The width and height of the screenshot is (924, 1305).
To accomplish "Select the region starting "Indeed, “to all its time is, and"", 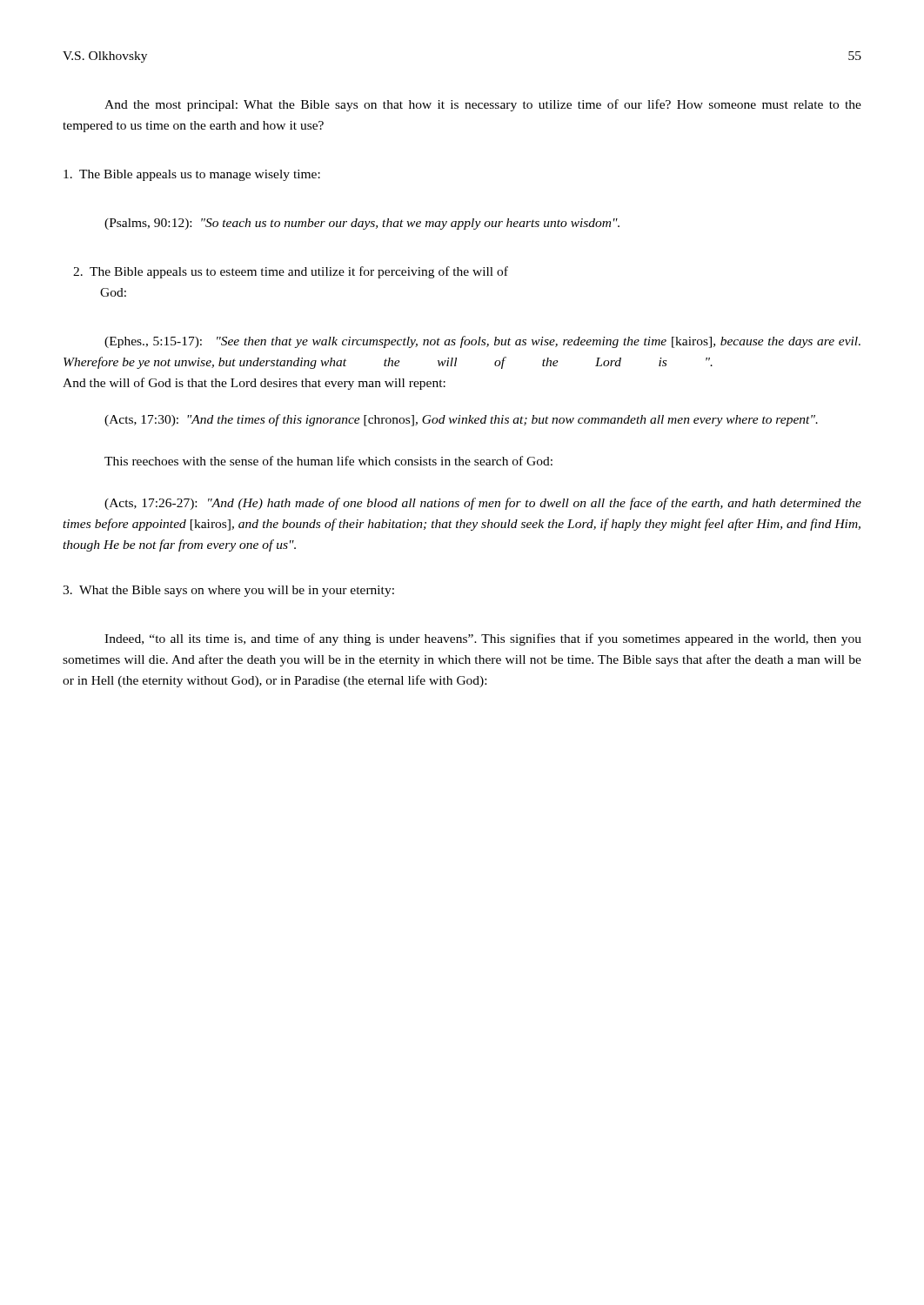I will coord(462,660).
